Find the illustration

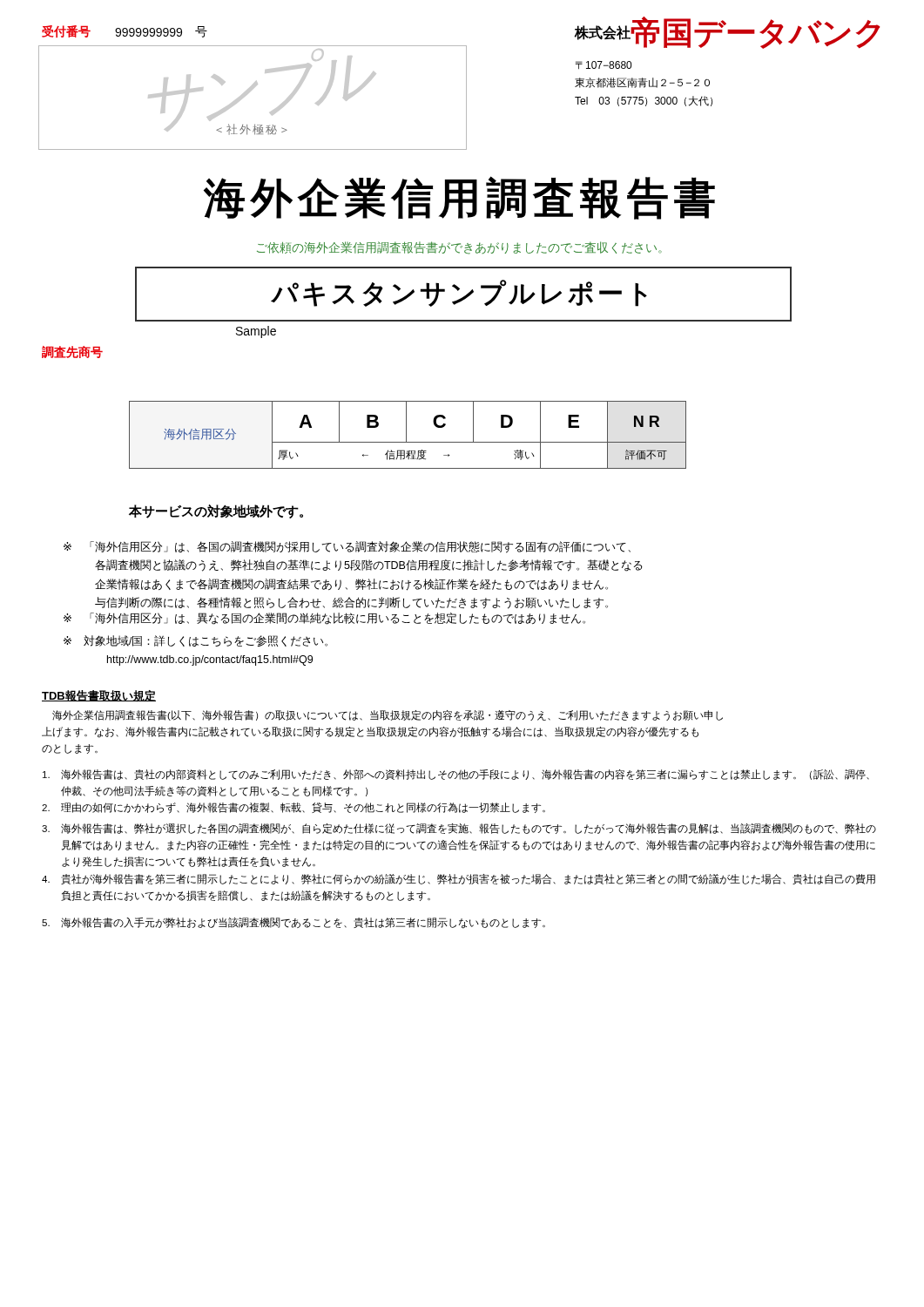[x=253, y=98]
